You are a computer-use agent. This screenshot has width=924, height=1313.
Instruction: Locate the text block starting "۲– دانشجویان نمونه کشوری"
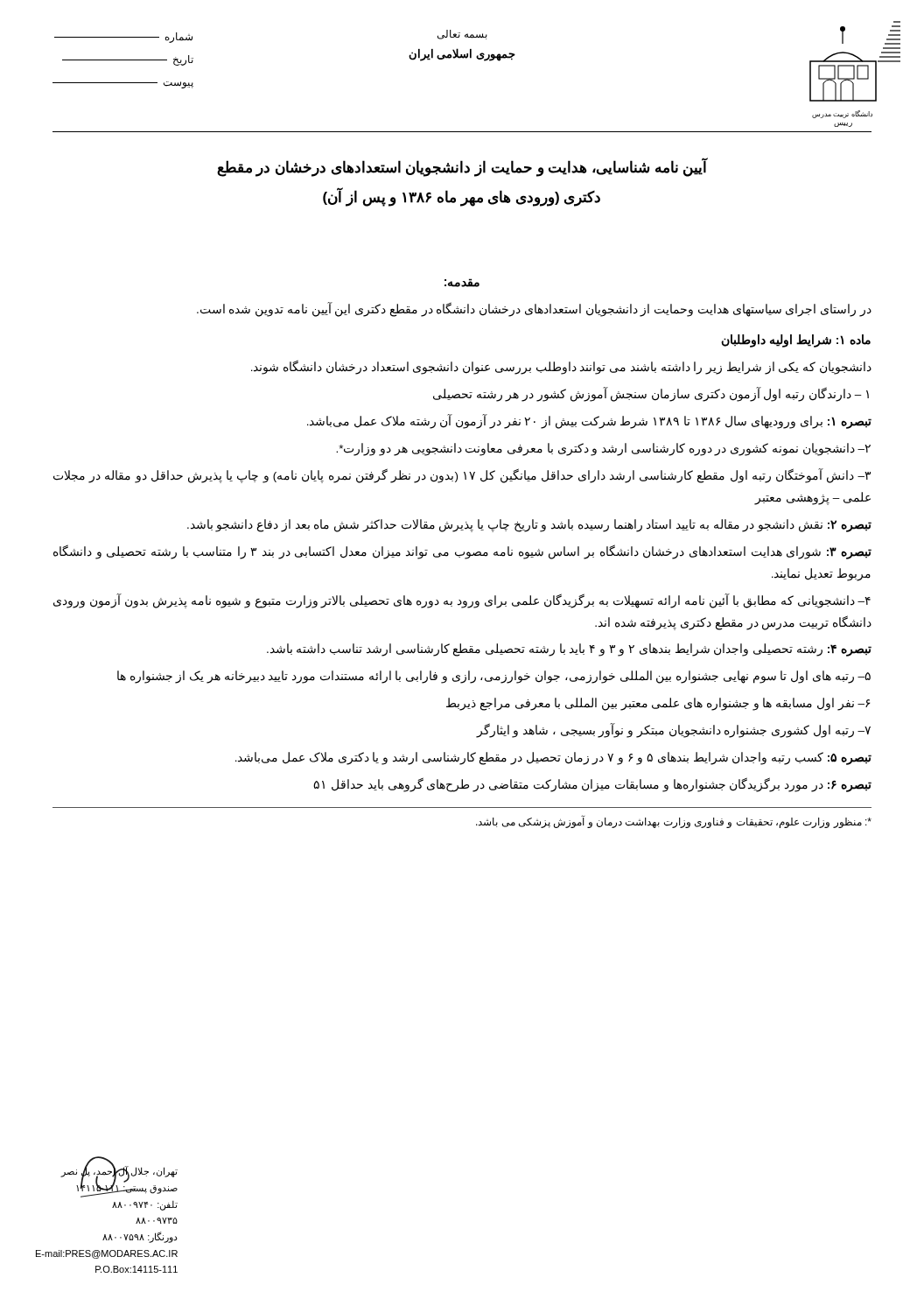click(604, 448)
